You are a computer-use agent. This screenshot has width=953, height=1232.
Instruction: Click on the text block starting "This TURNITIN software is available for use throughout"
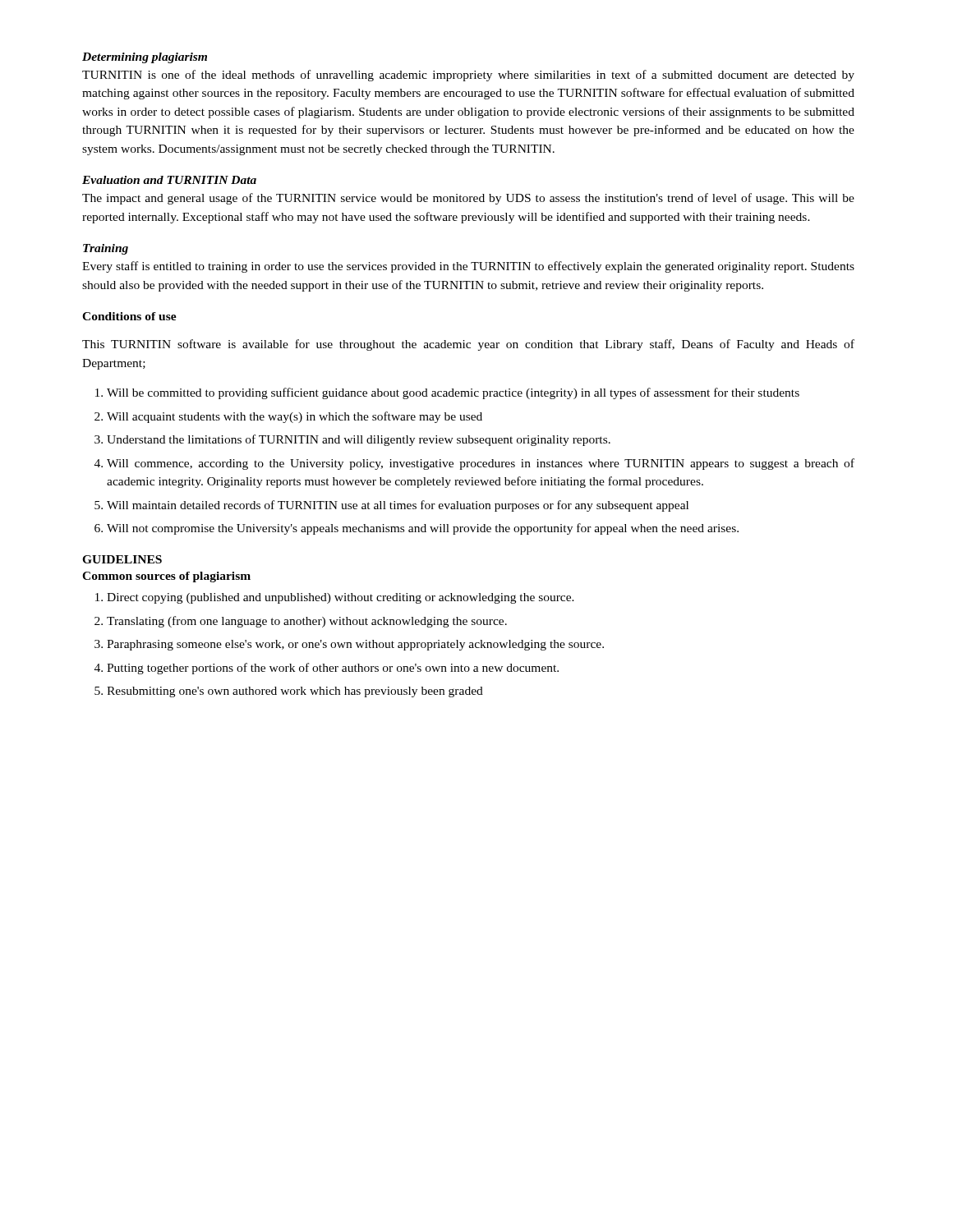[x=468, y=354]
